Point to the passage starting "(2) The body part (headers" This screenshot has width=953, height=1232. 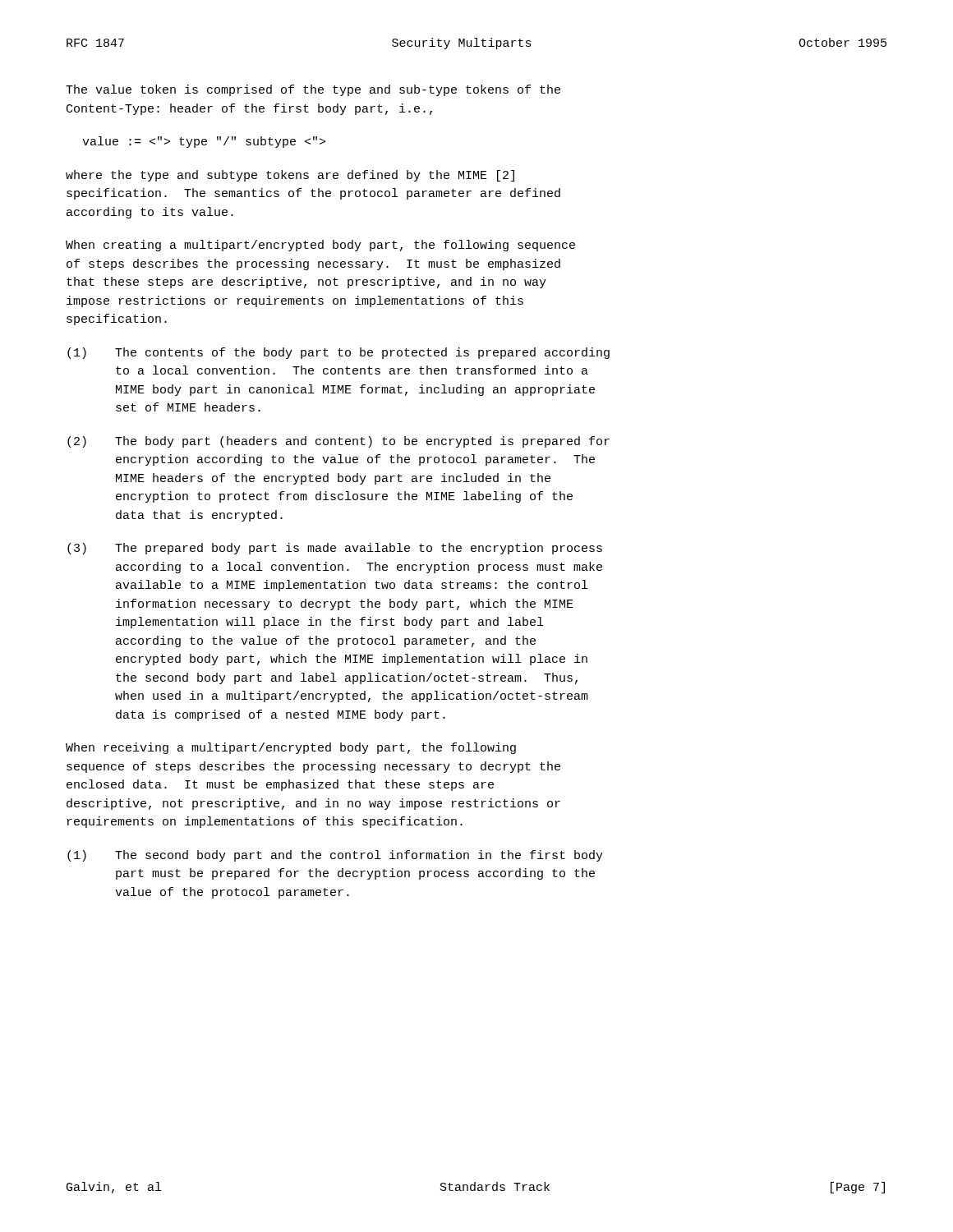pos(476,479)
